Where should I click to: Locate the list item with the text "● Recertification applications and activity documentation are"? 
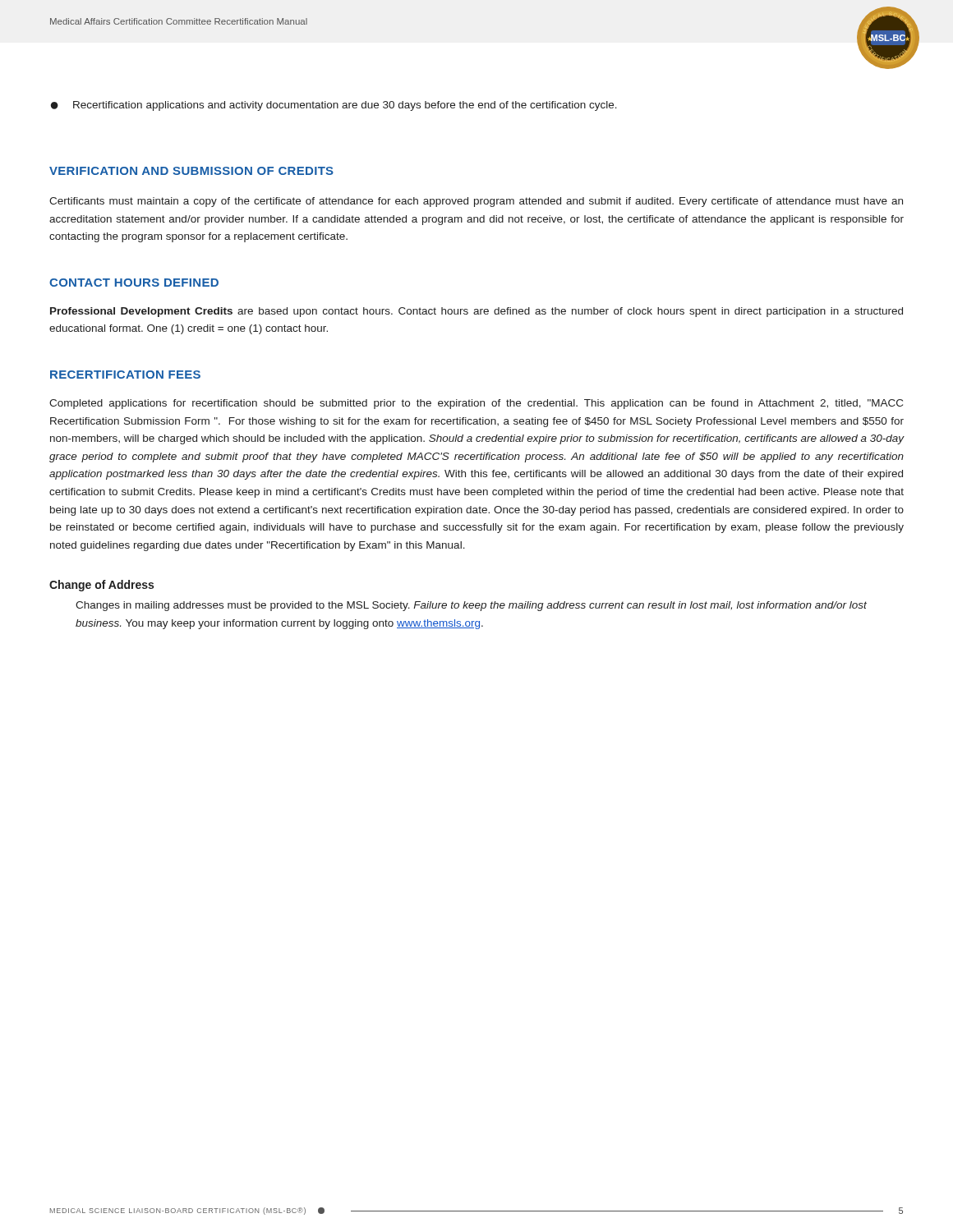(x=333, y=106)
